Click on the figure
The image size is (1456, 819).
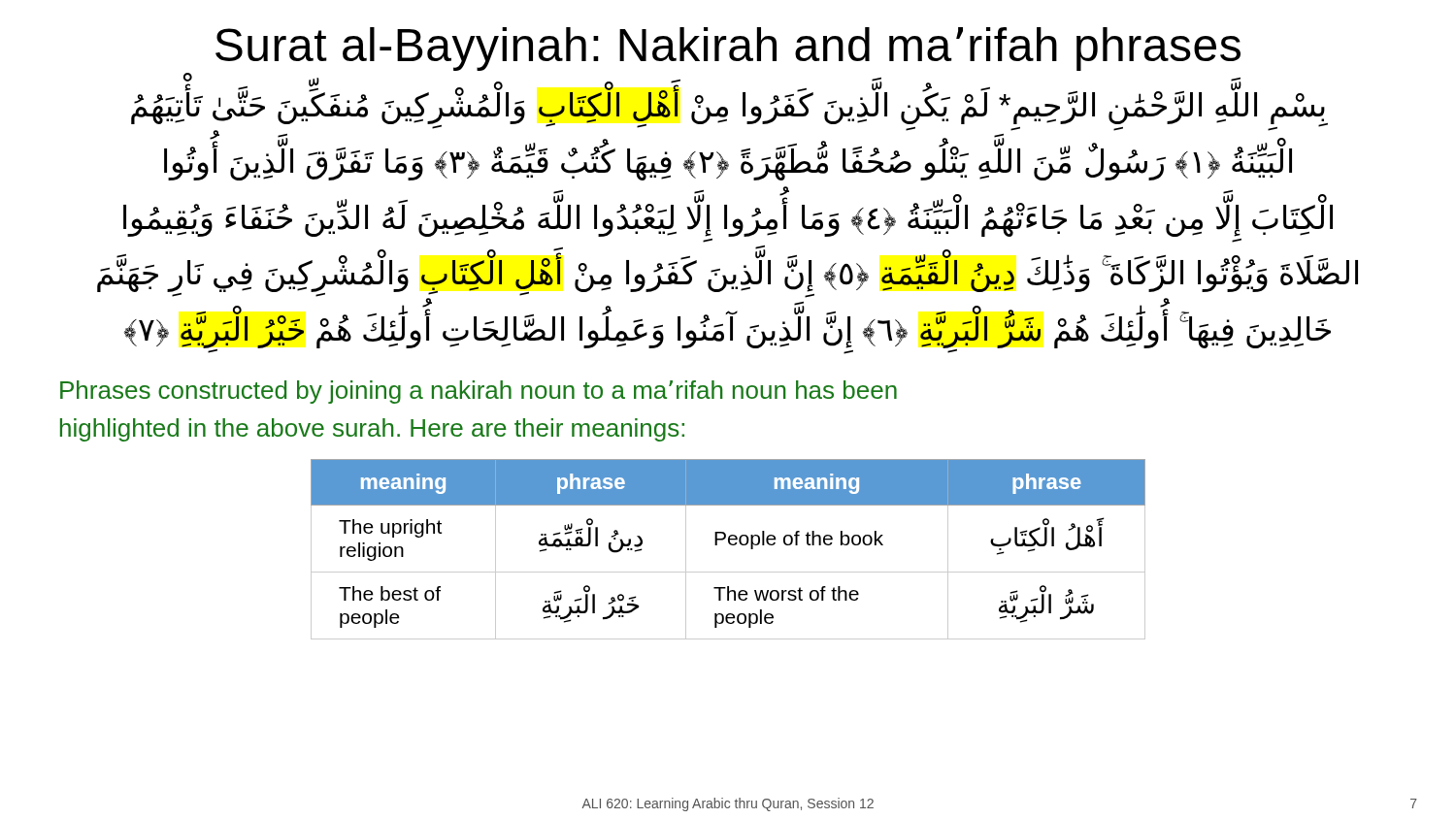[x=728, y=218]
